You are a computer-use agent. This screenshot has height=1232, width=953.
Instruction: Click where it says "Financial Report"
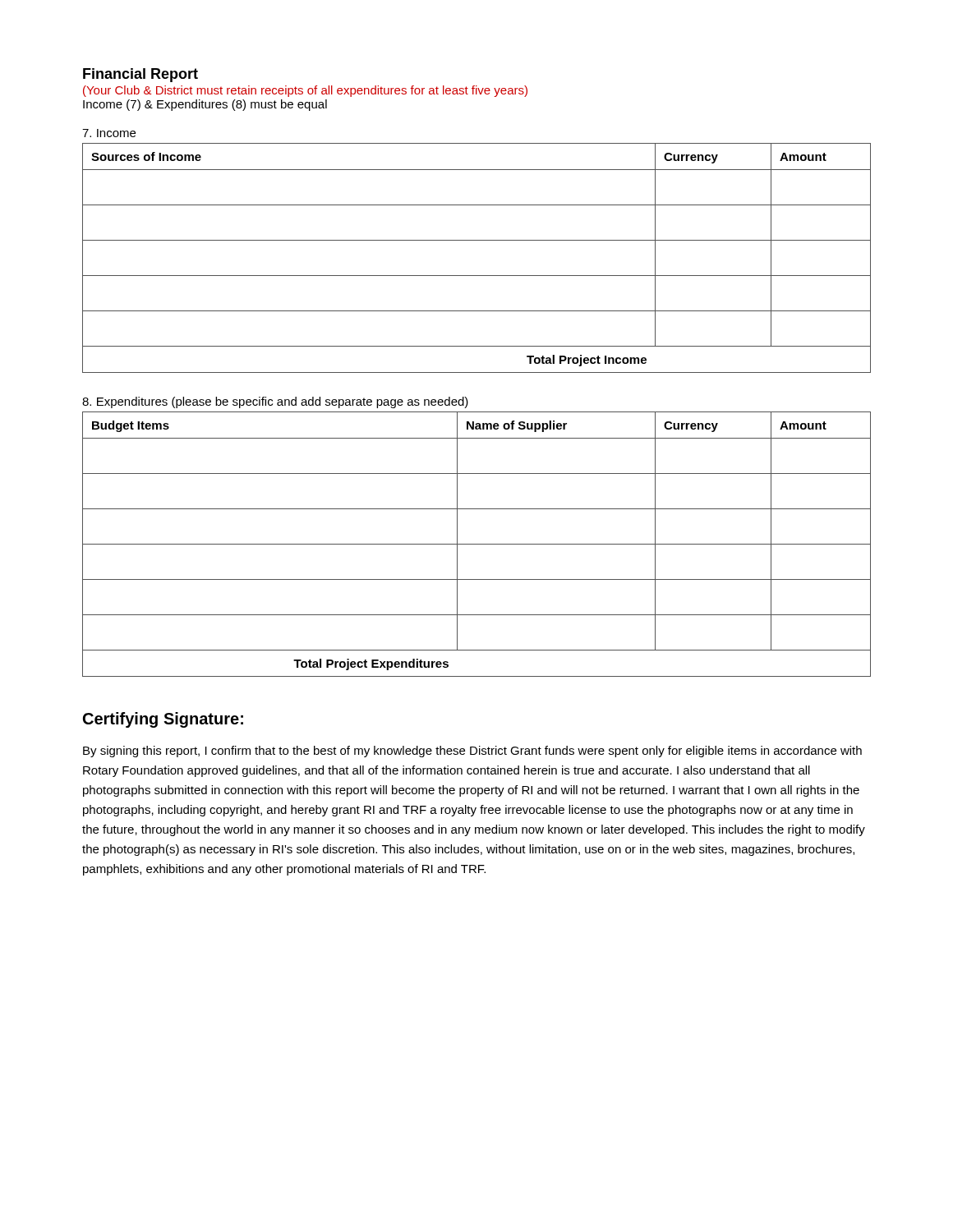[140, 74]
